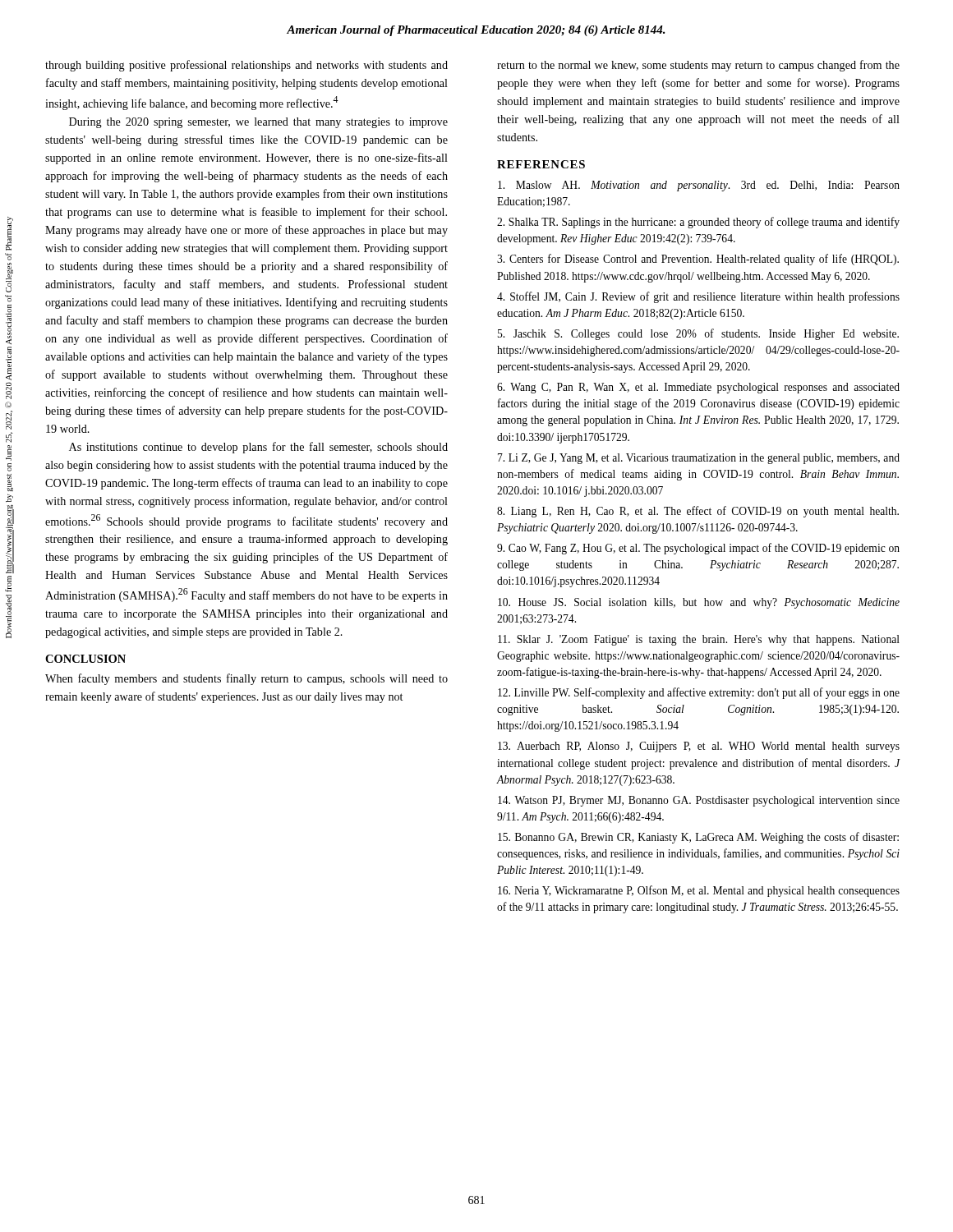953x1232 pixels.
Task: Locate the block of text that opens with "12. Linville PW. Self-complexity and affective extremity:"
Action: [699, 693]
